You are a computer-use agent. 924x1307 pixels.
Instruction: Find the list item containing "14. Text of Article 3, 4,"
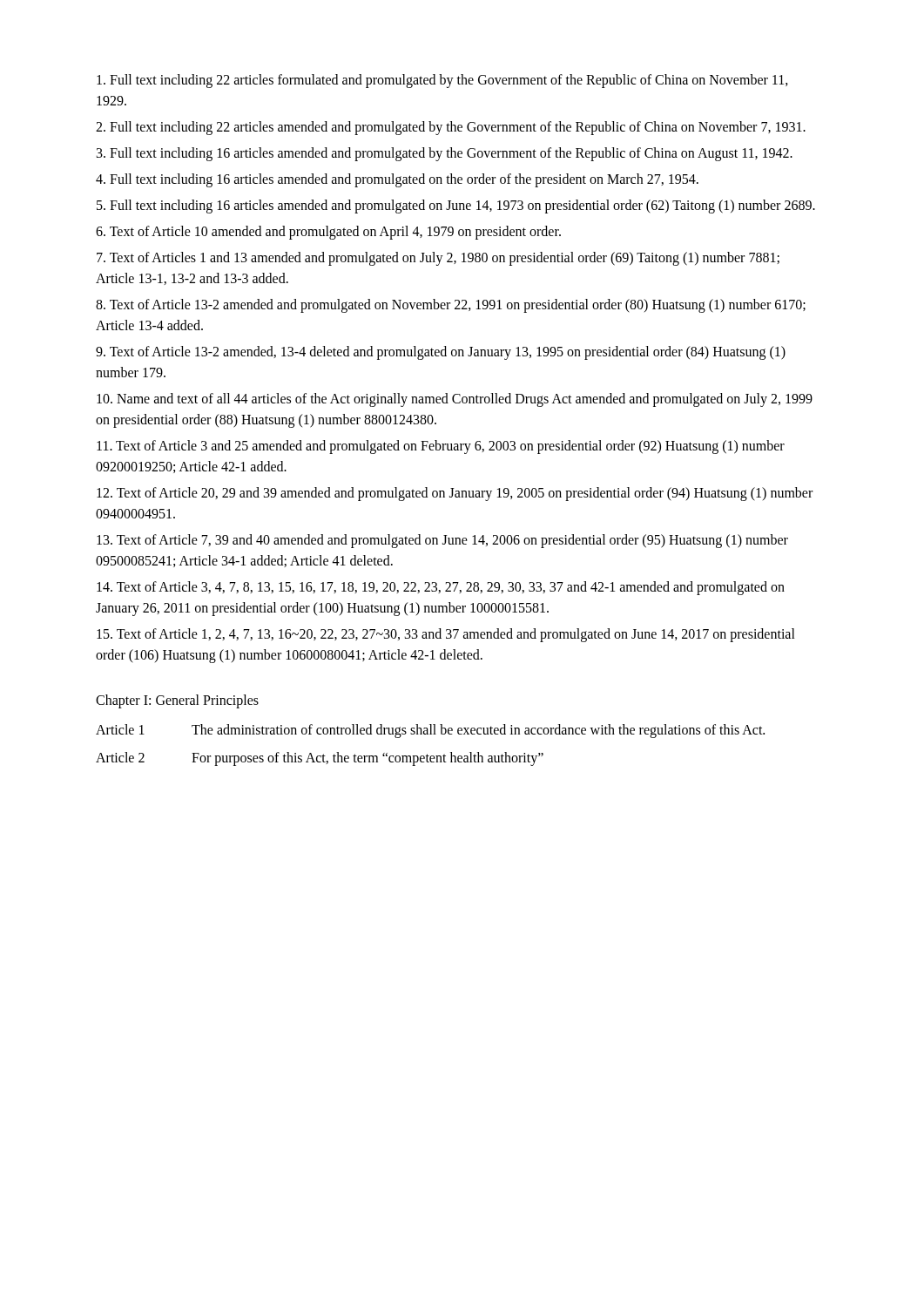(x=440, y=597)
